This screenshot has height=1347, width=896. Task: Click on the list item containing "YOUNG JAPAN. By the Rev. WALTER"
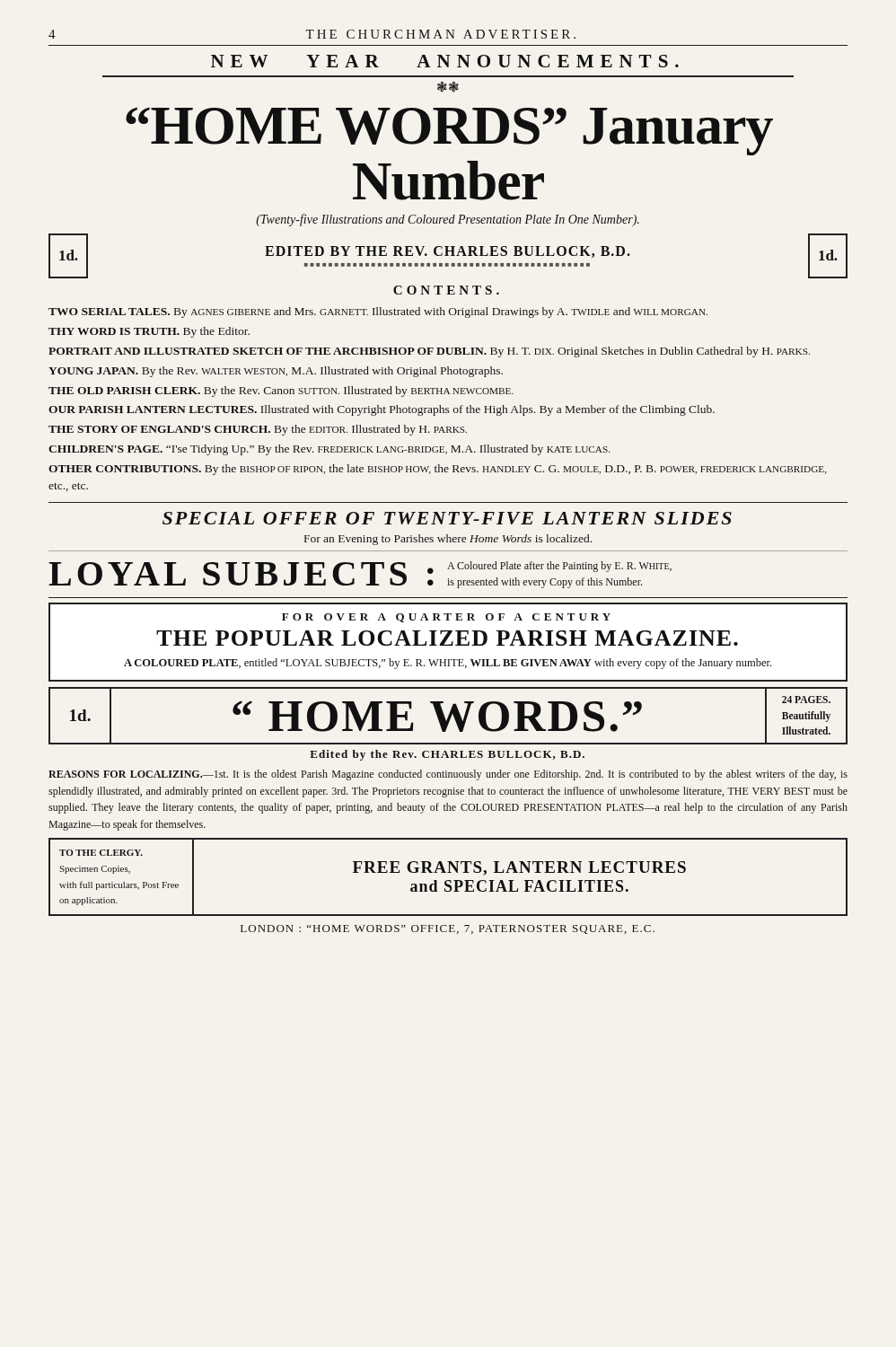point(276,370)
